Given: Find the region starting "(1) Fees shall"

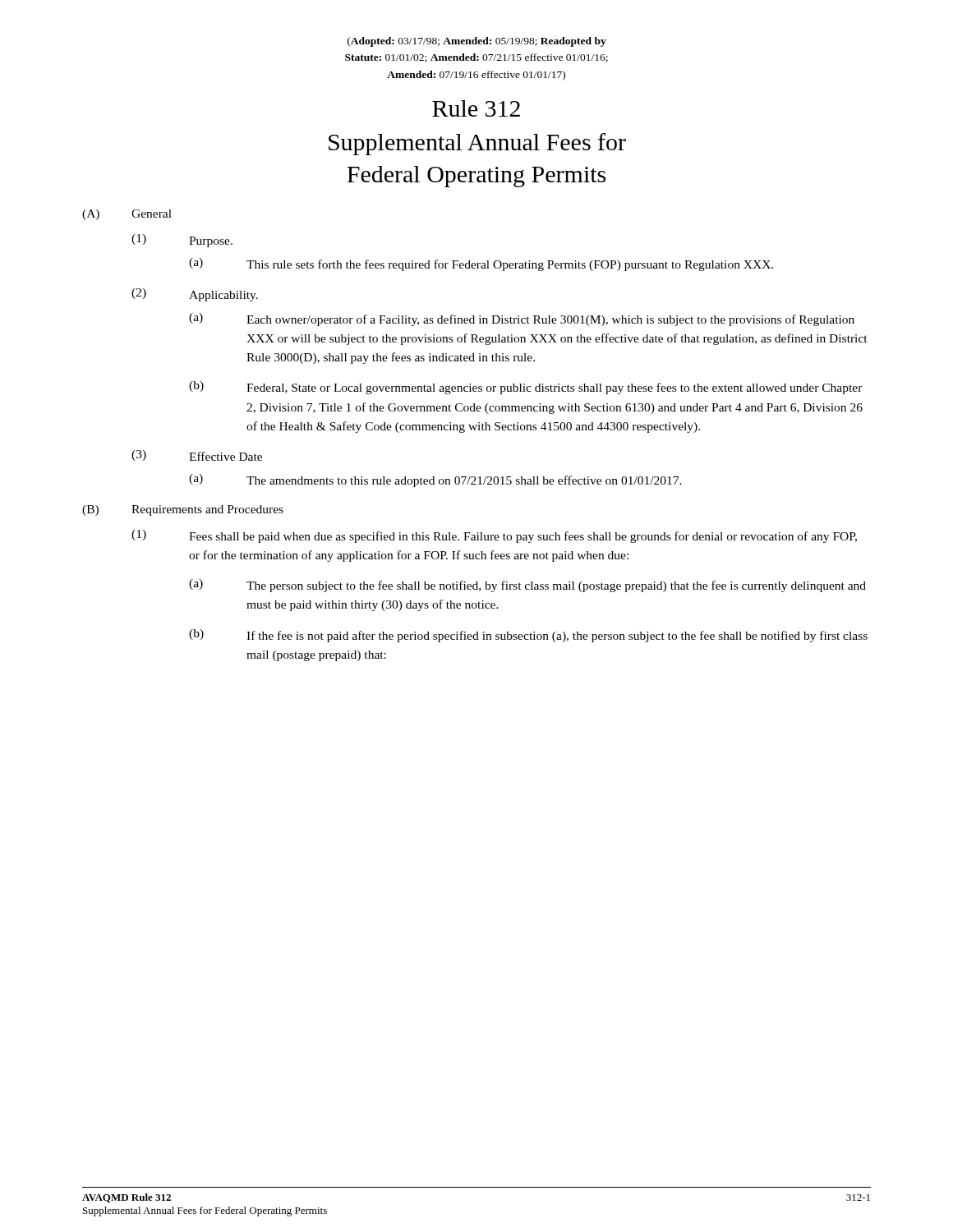Looking at the screenshot, I should (x=501, y=545).
